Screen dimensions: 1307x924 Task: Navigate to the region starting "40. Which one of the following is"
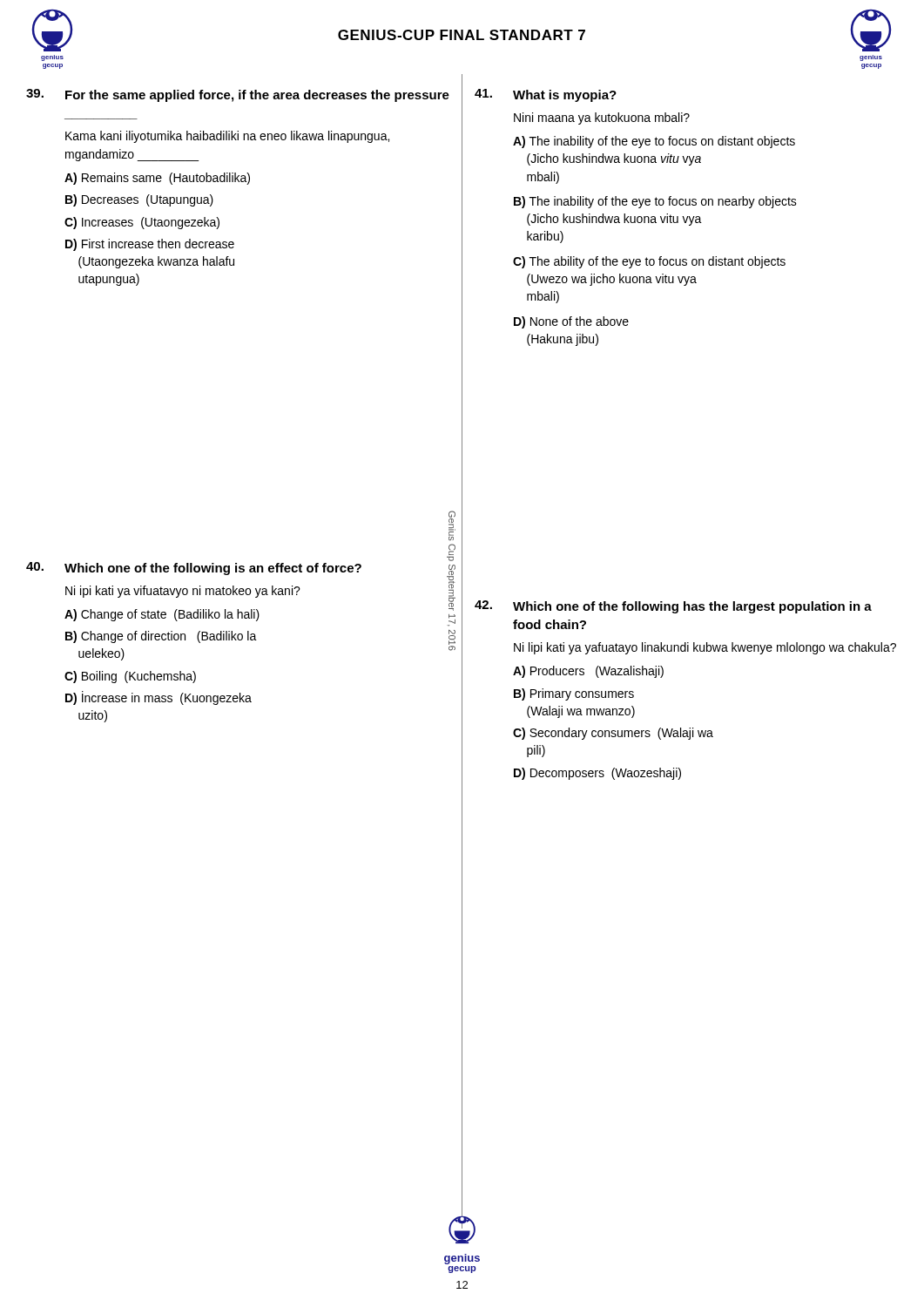click(x=240, y=641)
